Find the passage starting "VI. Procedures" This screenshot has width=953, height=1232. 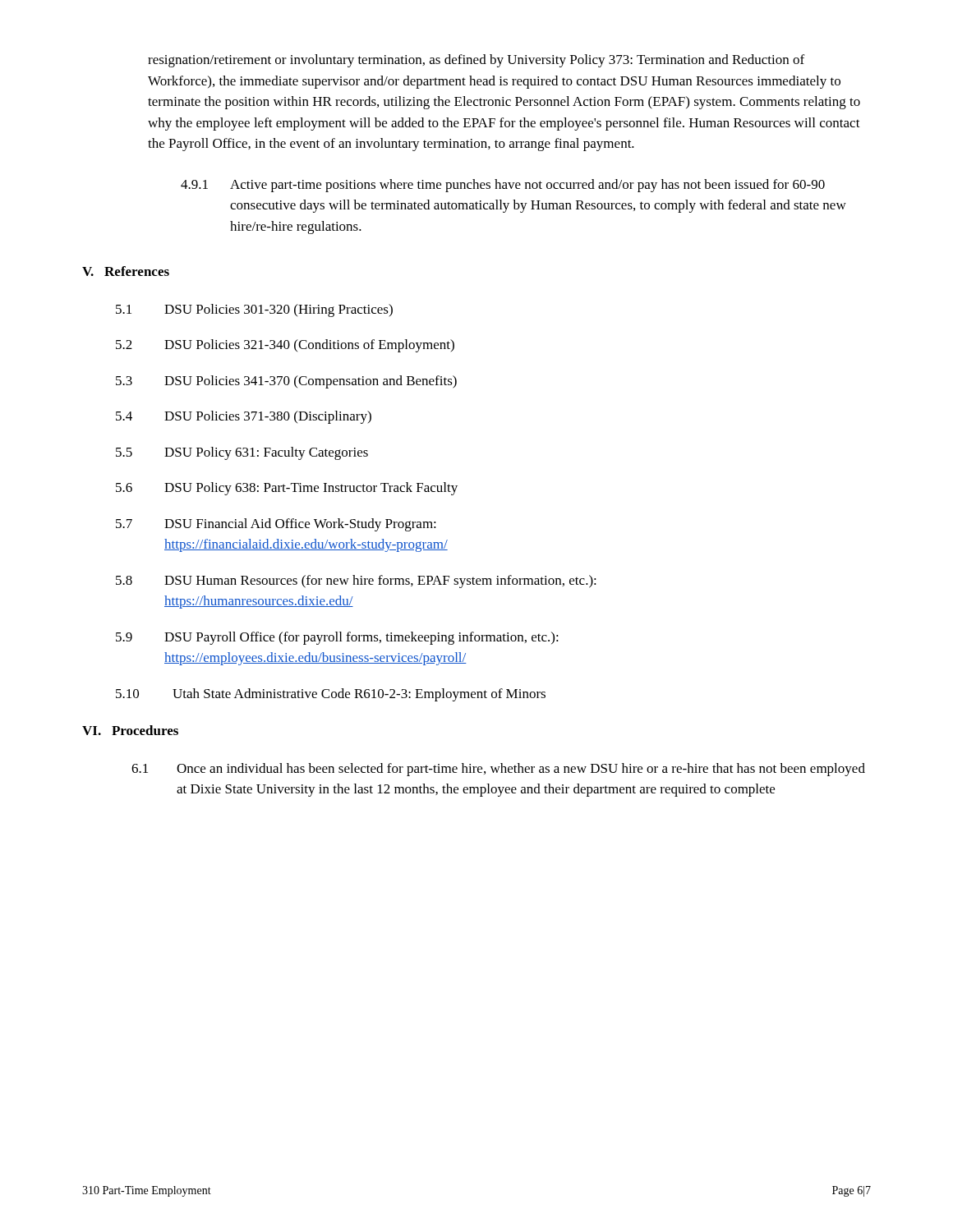pyautogui.click(x=130, y=731)
